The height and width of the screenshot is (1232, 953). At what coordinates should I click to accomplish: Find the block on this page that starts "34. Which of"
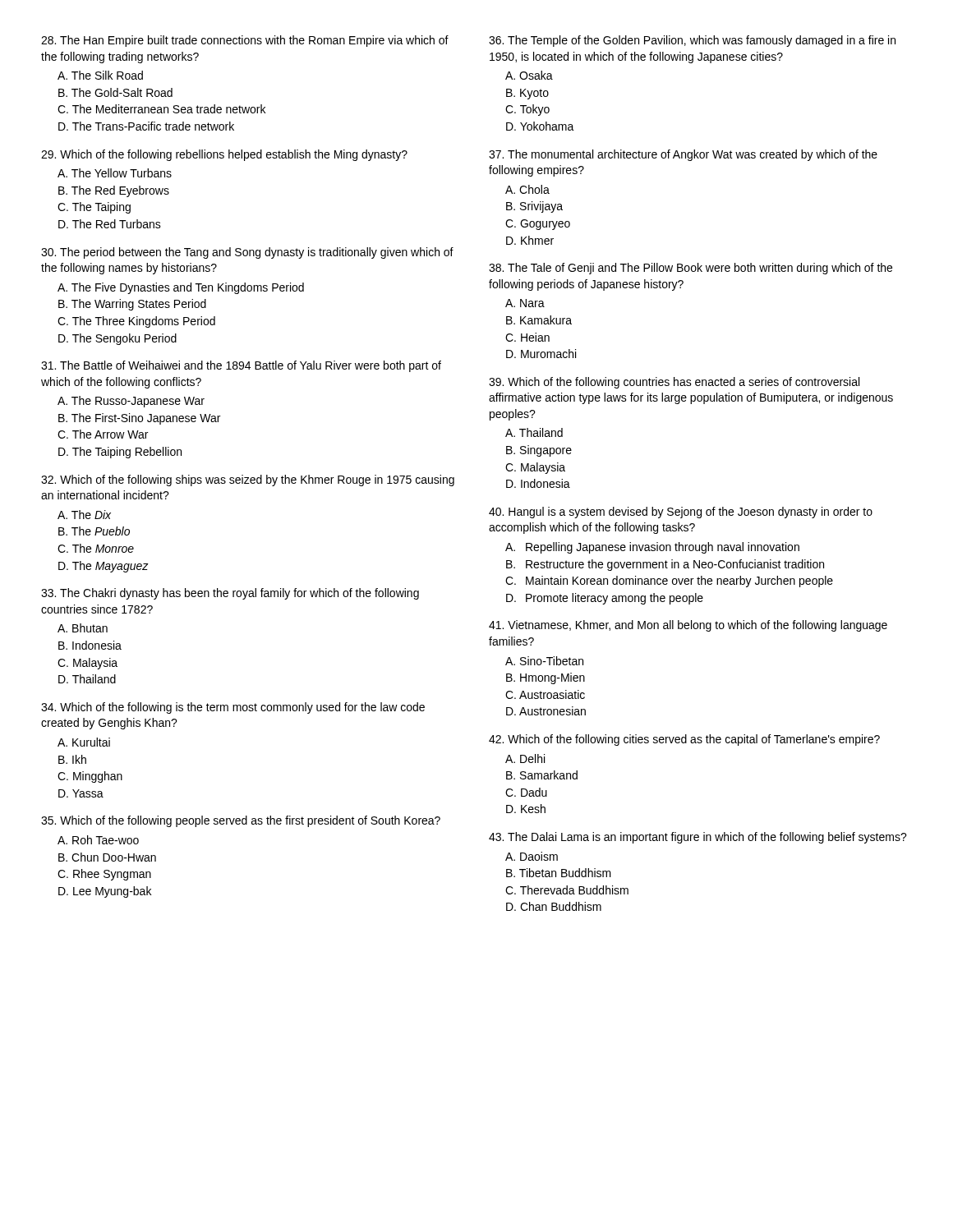233,708
